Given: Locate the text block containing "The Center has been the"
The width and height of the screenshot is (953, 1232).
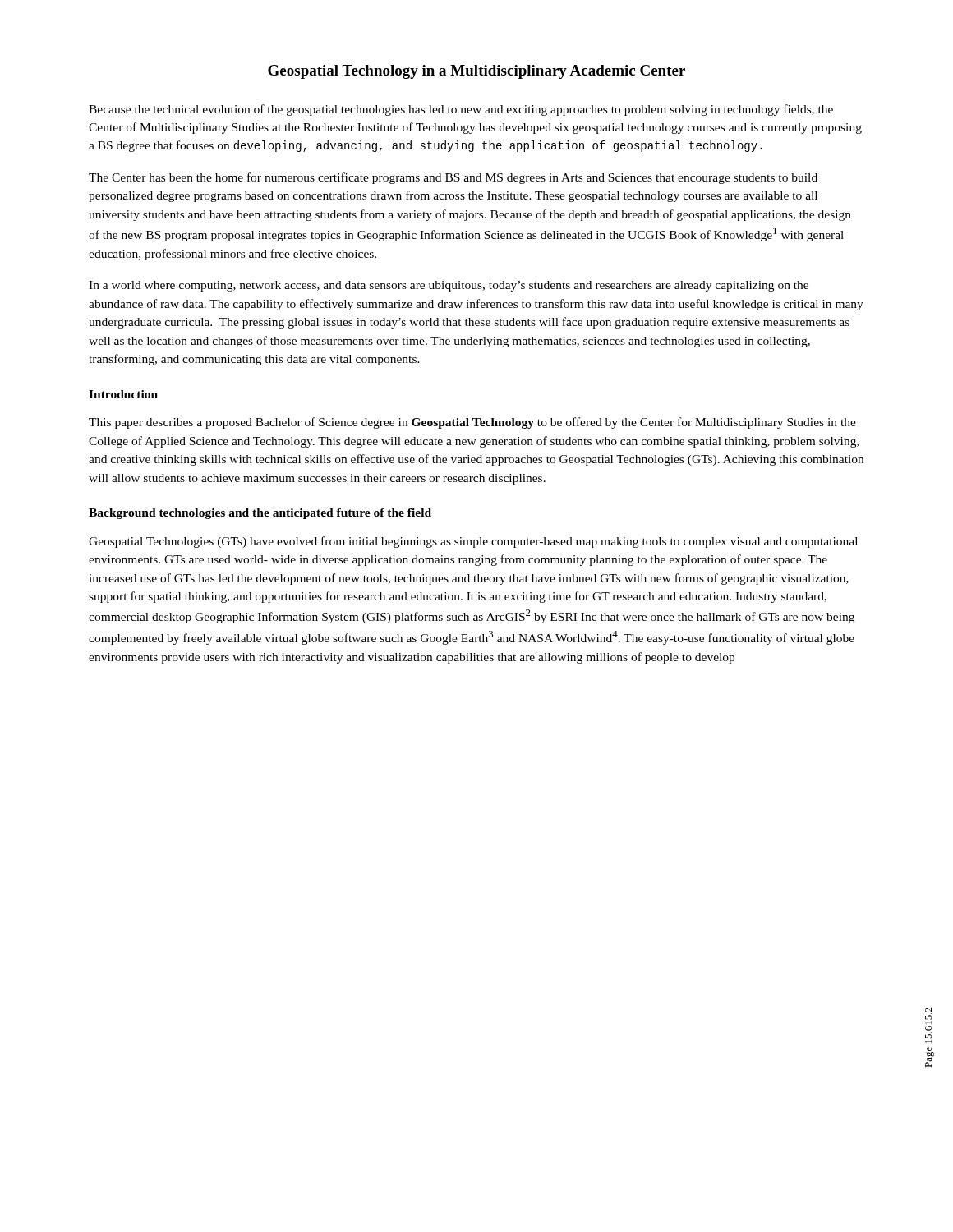Looking at the screenshot, I should point(470,215).
